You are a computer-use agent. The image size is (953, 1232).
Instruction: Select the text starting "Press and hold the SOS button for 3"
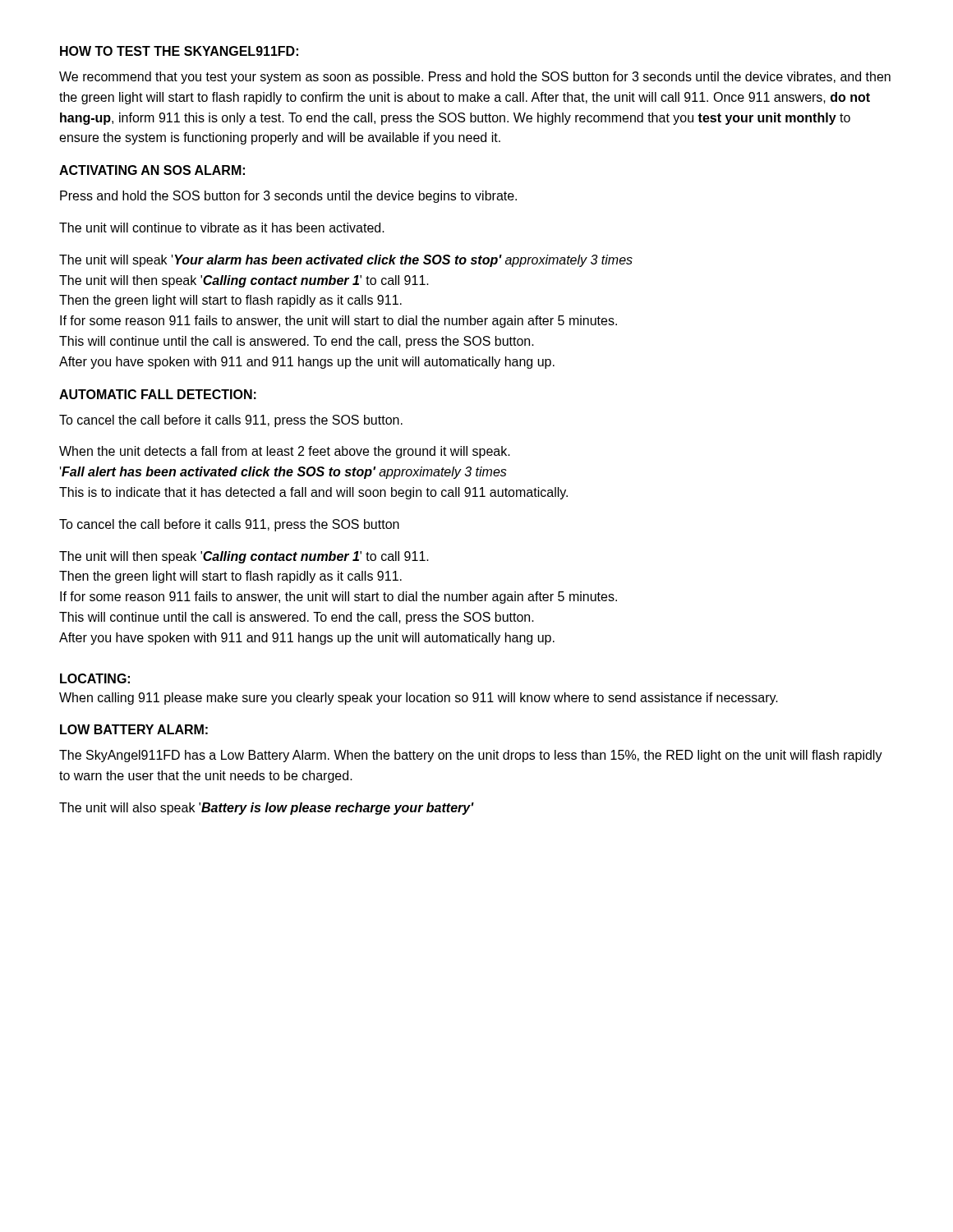(x=289, y=196)
